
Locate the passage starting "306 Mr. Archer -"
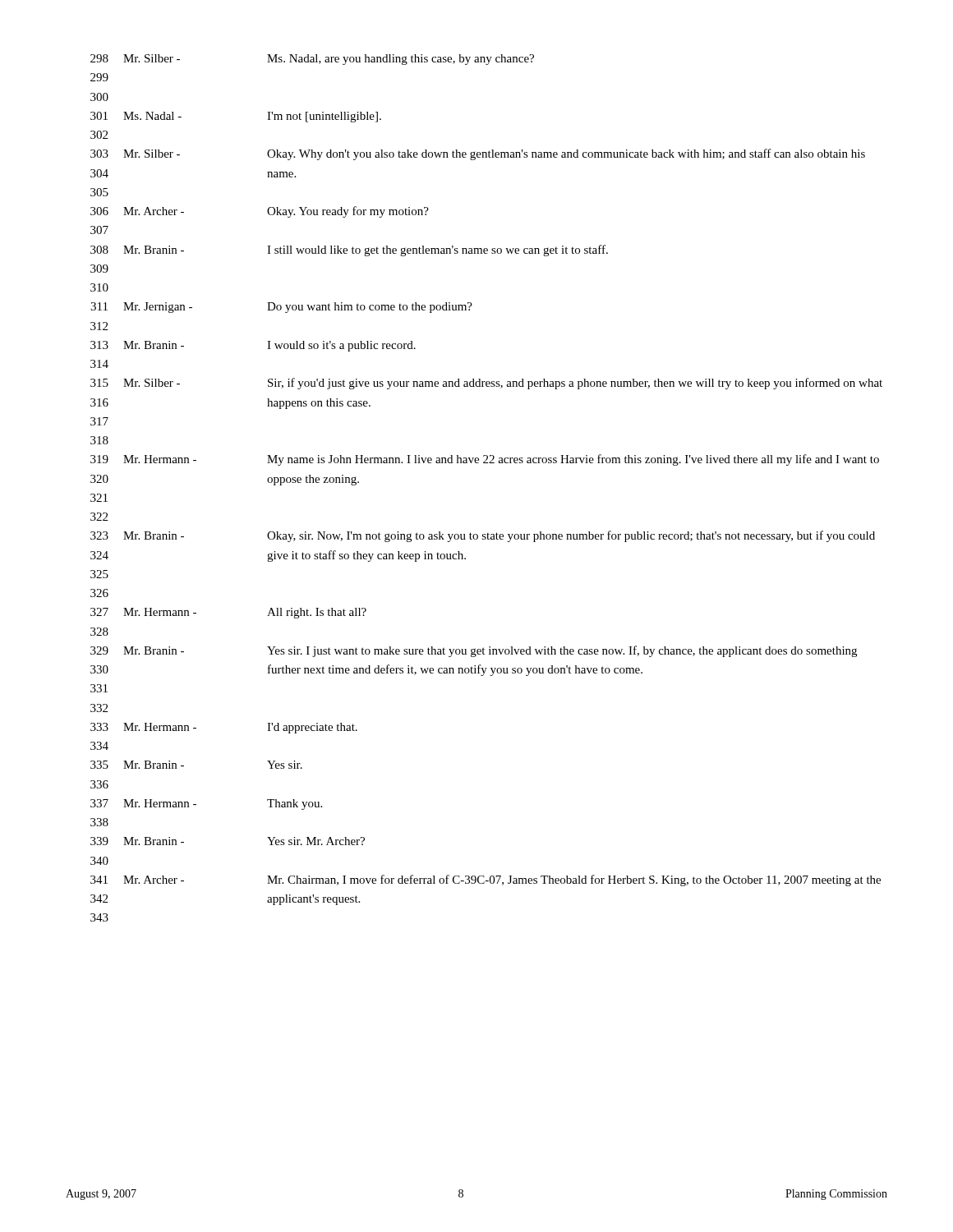click(x=153, y=211)
